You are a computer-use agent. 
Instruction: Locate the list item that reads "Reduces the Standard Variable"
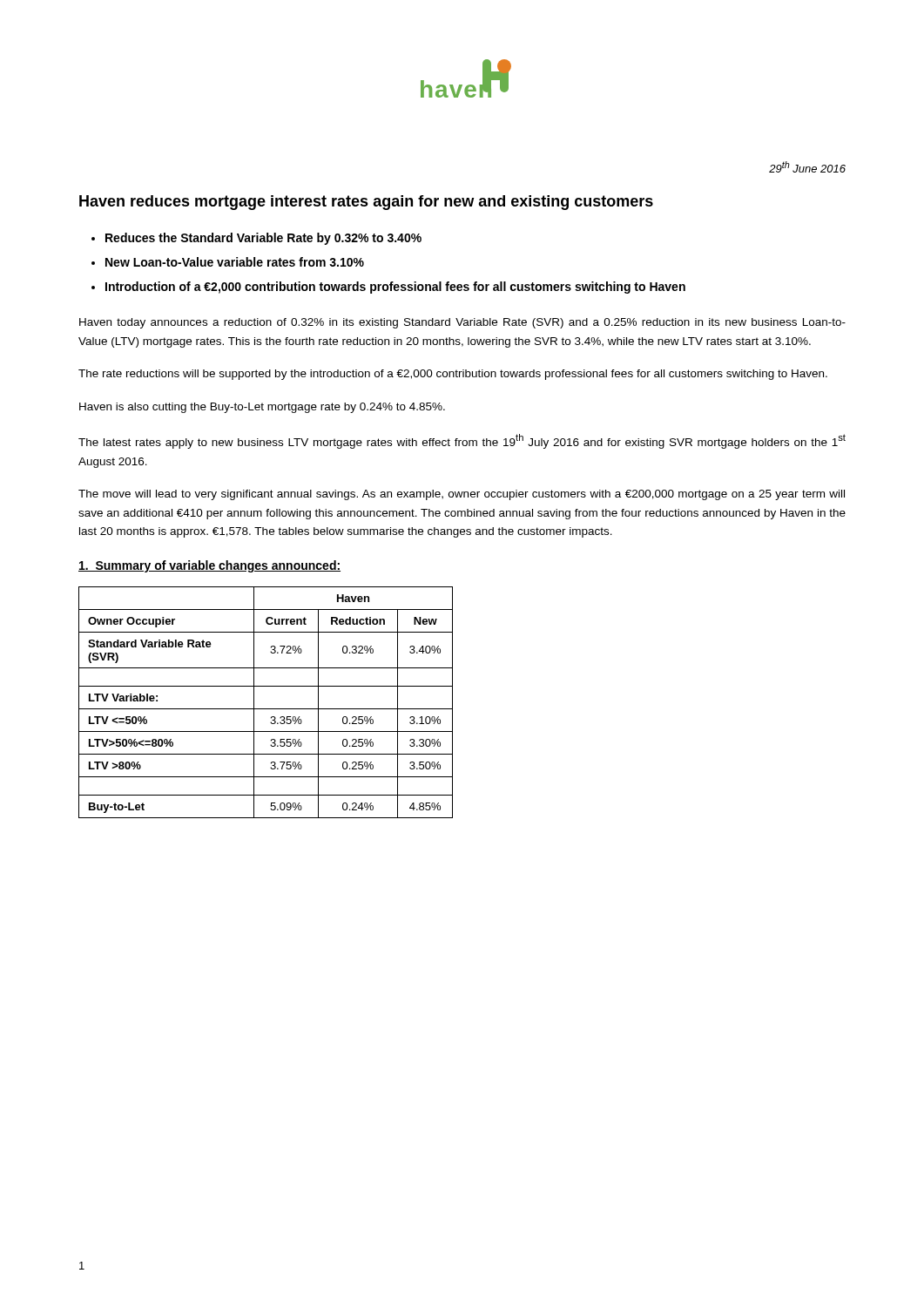coord(263,238)
